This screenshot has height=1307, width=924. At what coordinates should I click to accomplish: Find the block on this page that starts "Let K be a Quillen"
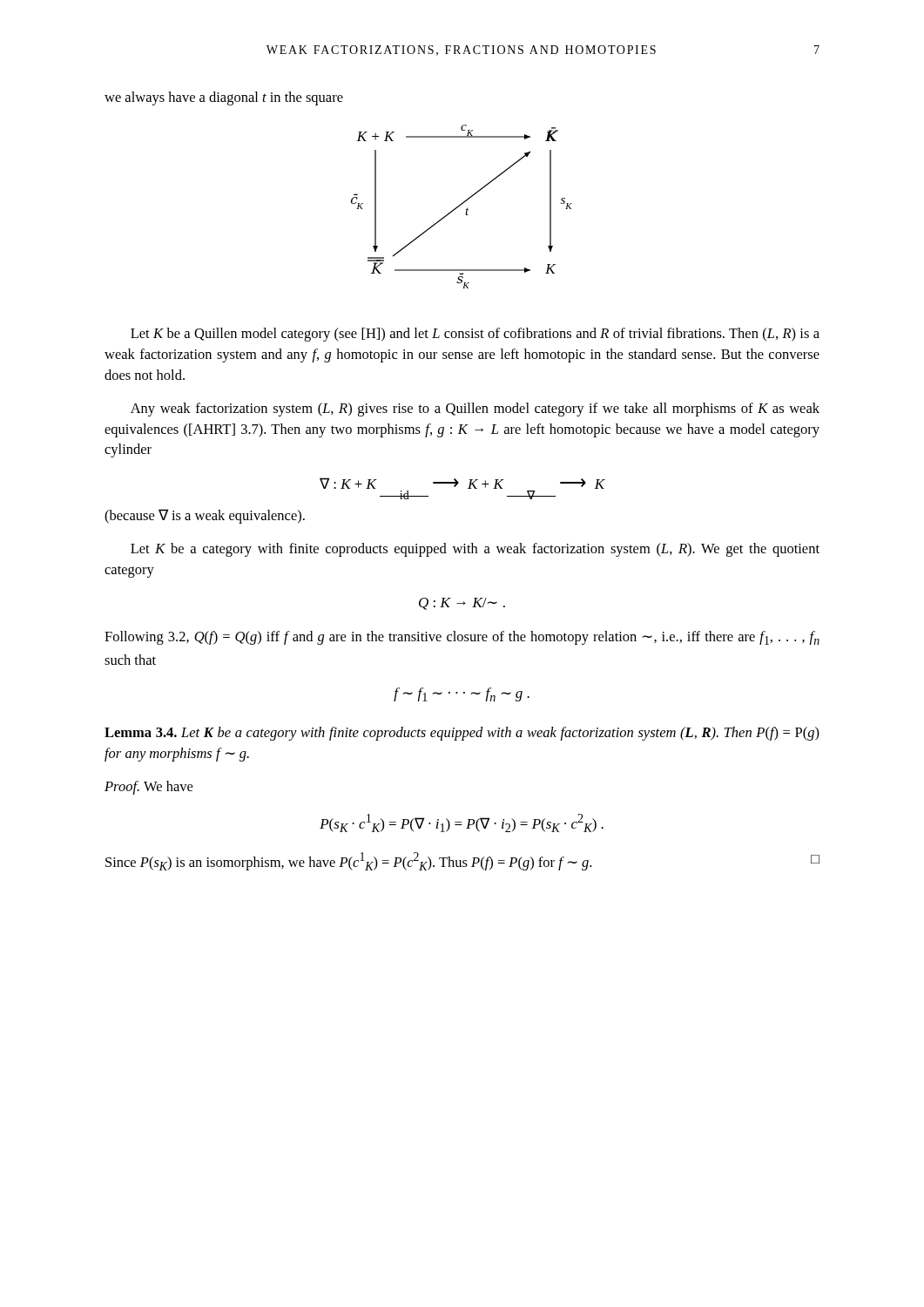(462, 354)
